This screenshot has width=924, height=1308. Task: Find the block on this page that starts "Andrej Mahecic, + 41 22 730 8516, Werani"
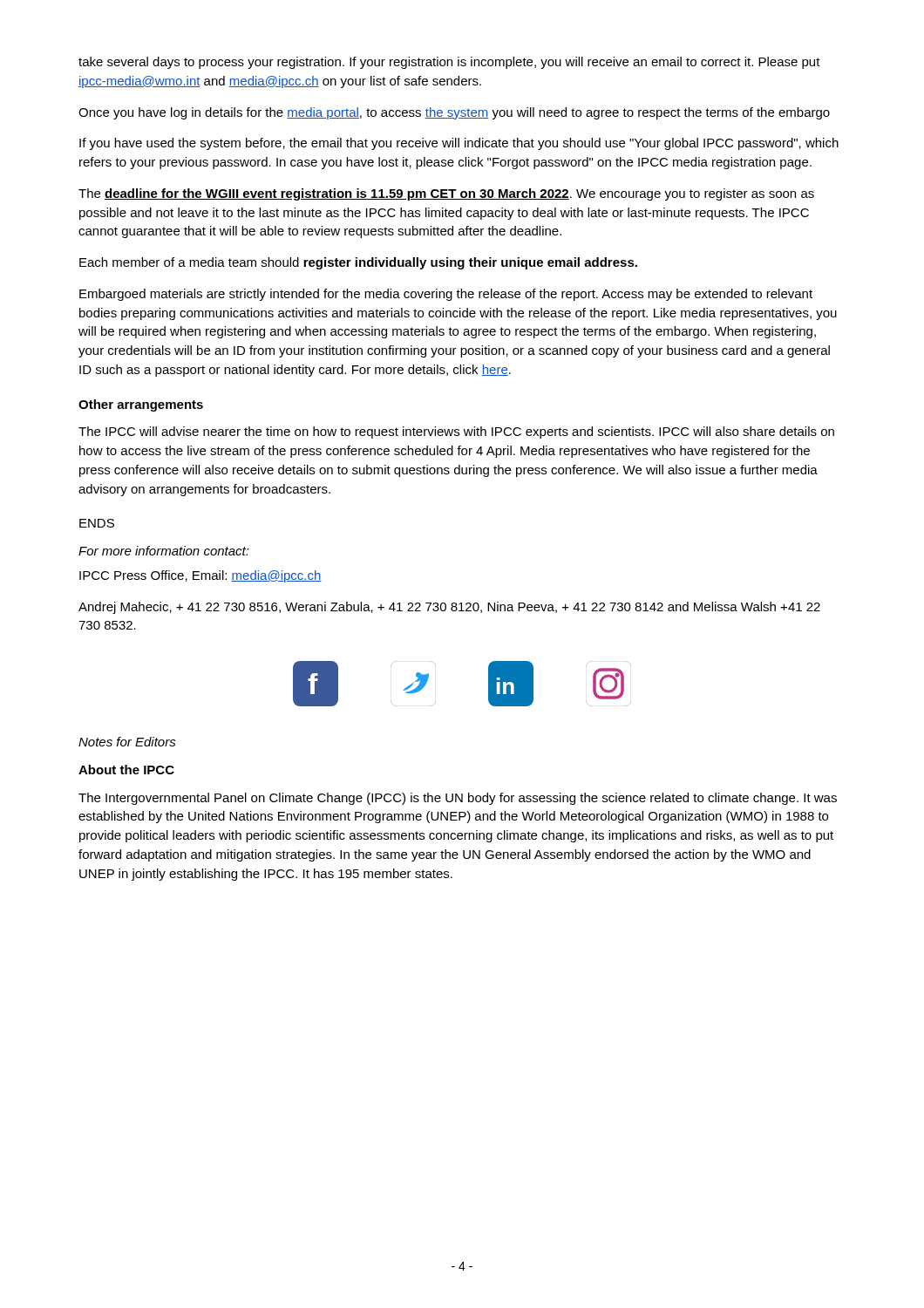[x=462, y=616]
